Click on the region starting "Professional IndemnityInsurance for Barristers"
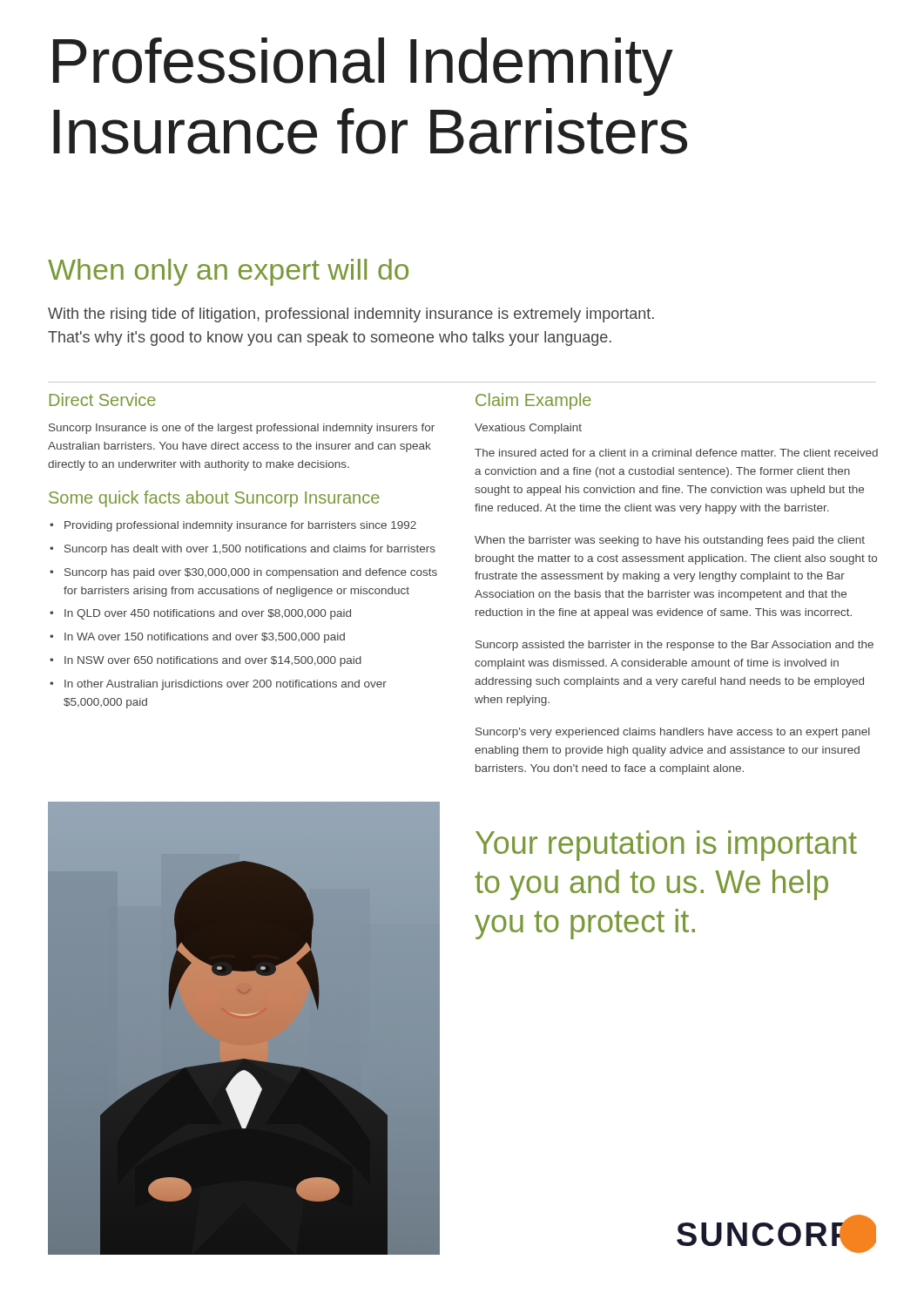This screenshot has width=924, height=1307. click(462, 96)
